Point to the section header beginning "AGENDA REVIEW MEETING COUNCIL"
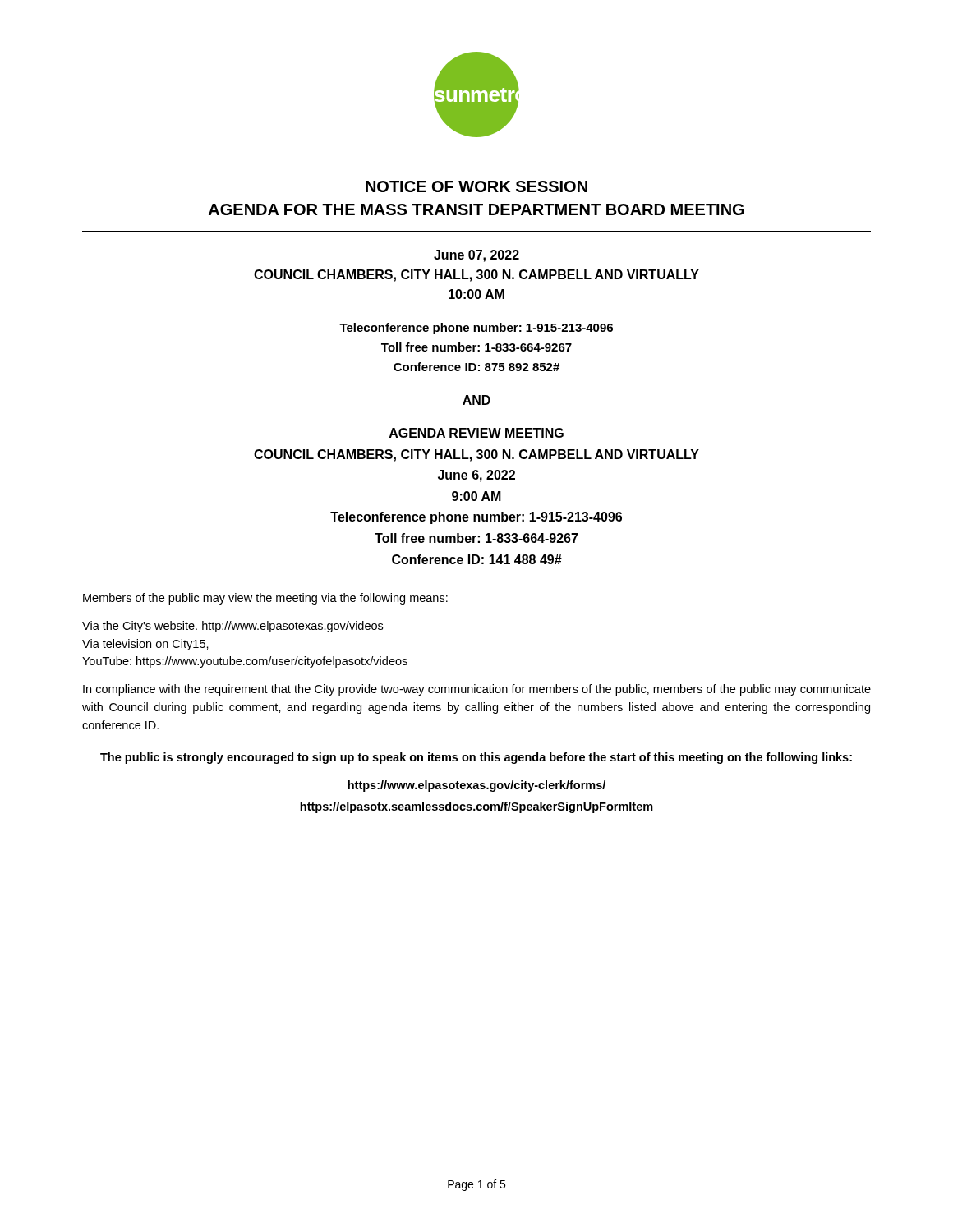 (476, 496)
